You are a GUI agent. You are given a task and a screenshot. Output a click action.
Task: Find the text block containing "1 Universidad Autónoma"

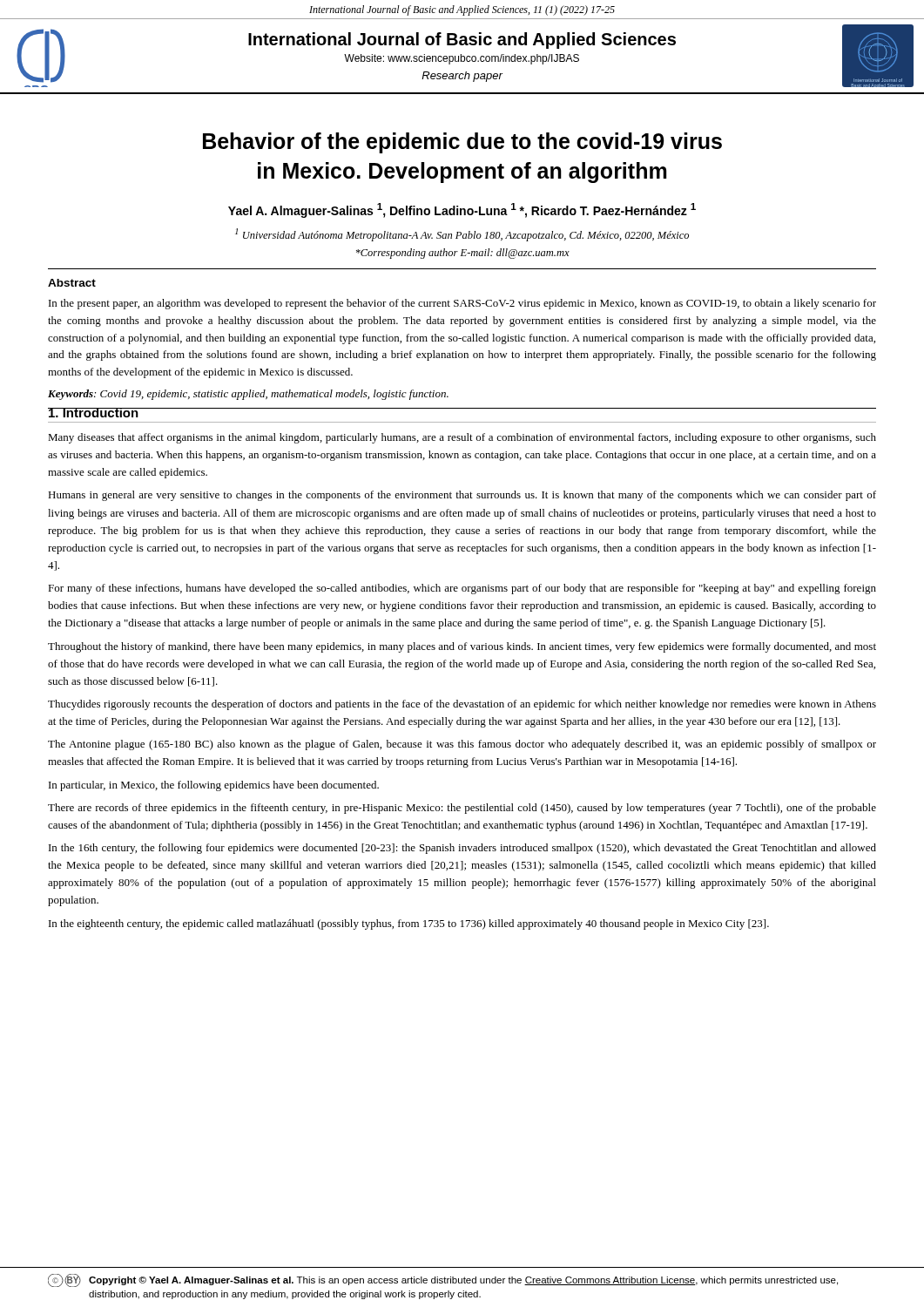pos(462,242)
